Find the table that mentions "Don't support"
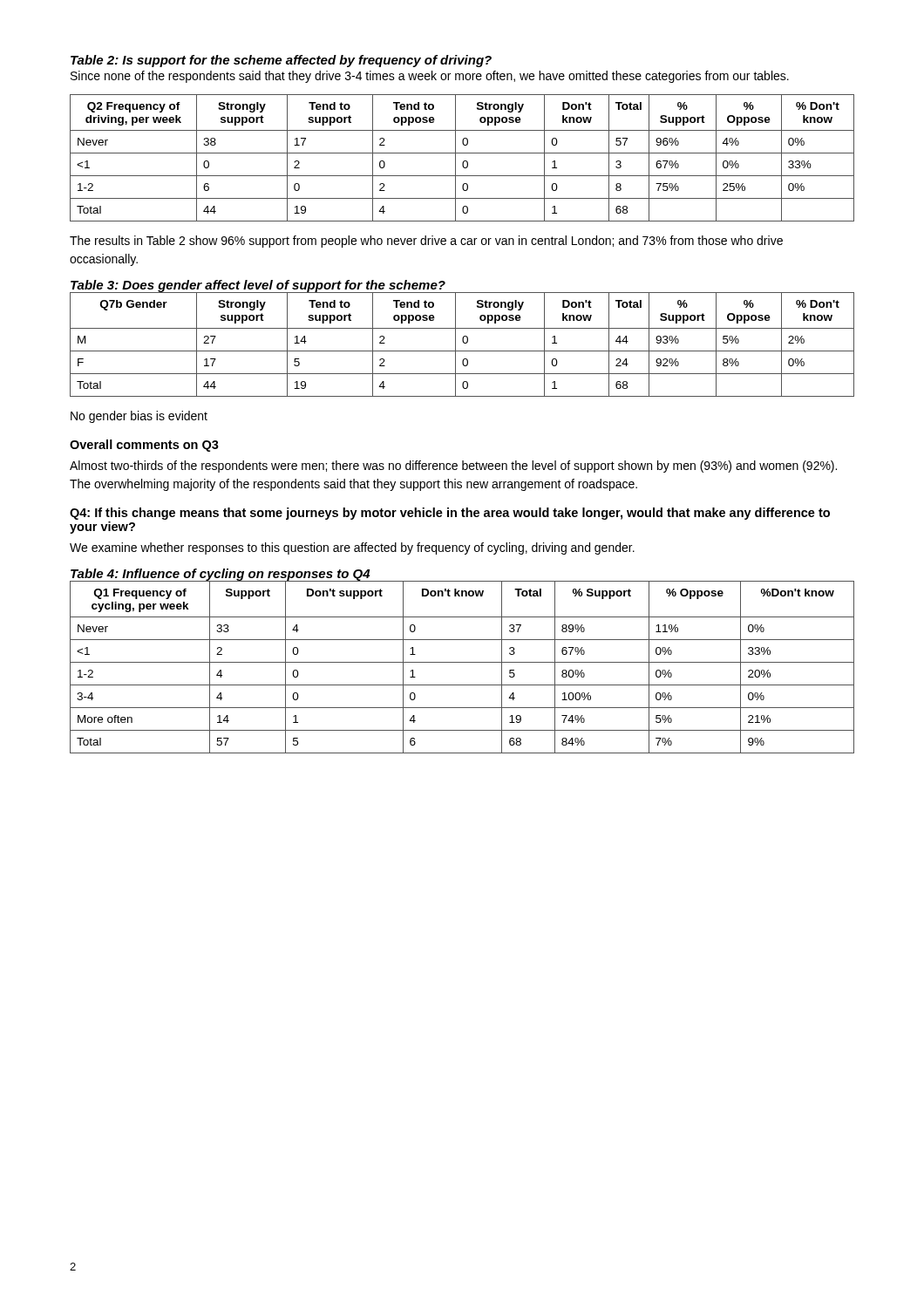The image size is (924, 1308). pos(462,667)
